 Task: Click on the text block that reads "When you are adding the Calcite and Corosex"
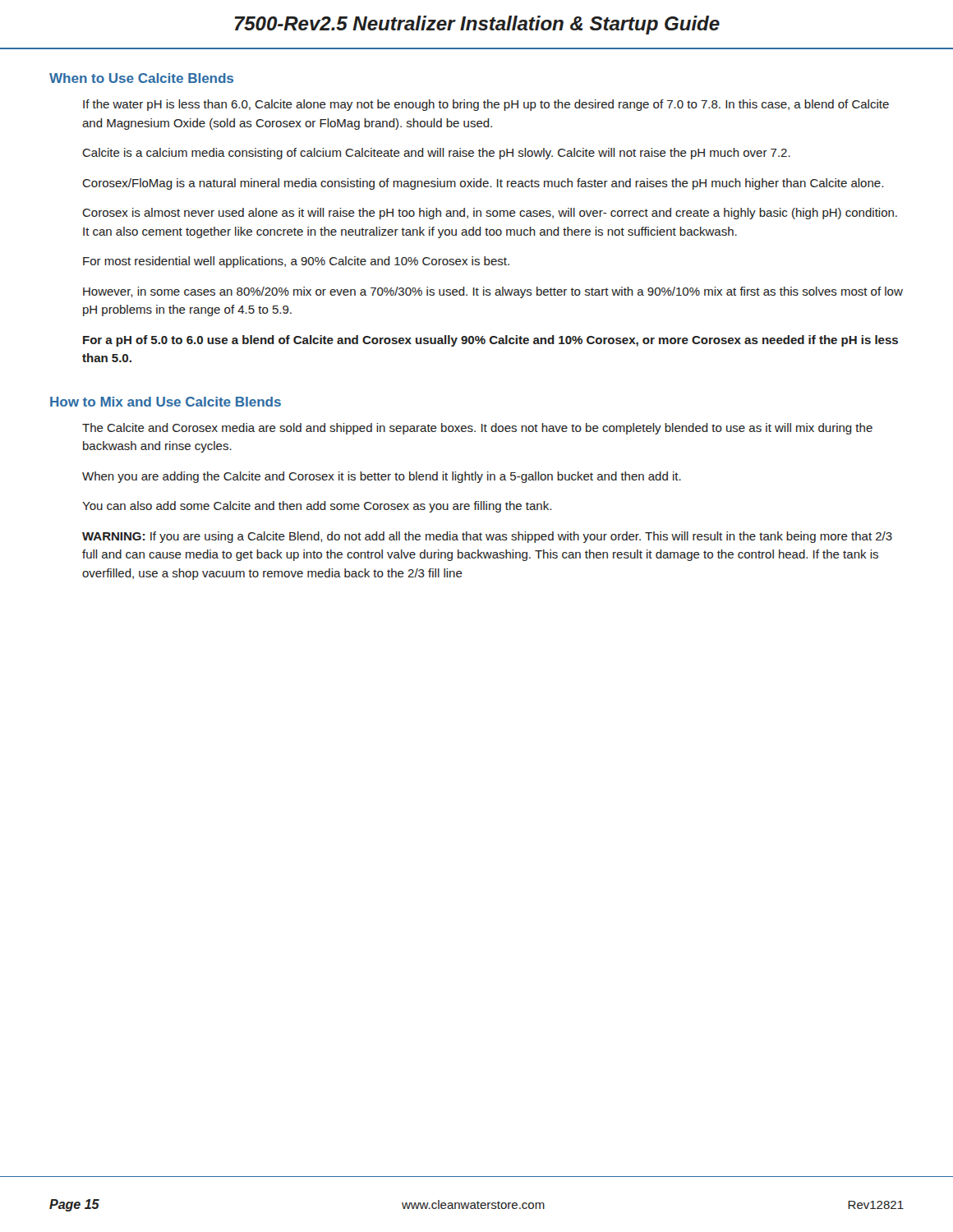tap(382, 476)
